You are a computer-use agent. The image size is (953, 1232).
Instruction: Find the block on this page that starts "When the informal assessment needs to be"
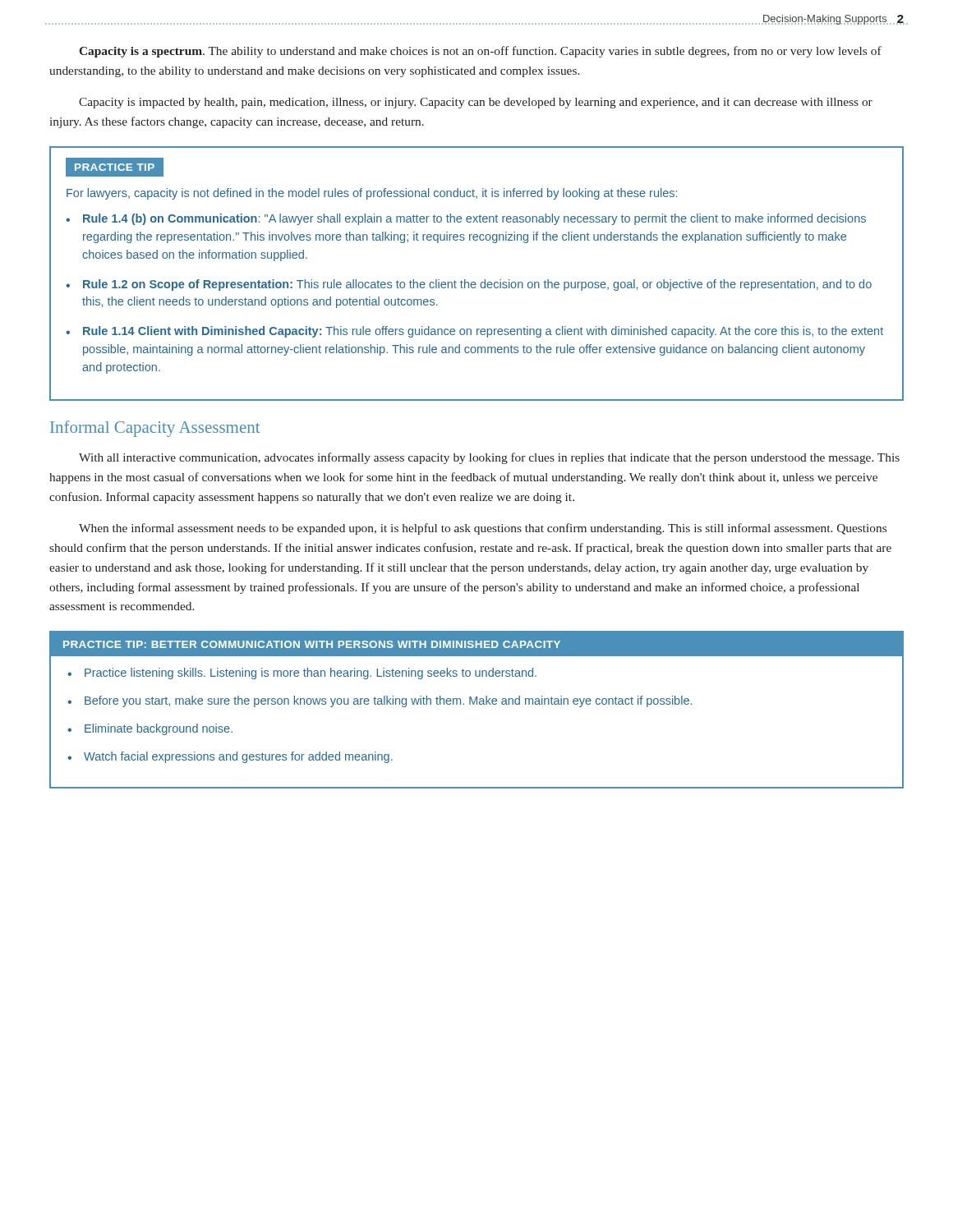pyautogui.click(x=470, y=567)
